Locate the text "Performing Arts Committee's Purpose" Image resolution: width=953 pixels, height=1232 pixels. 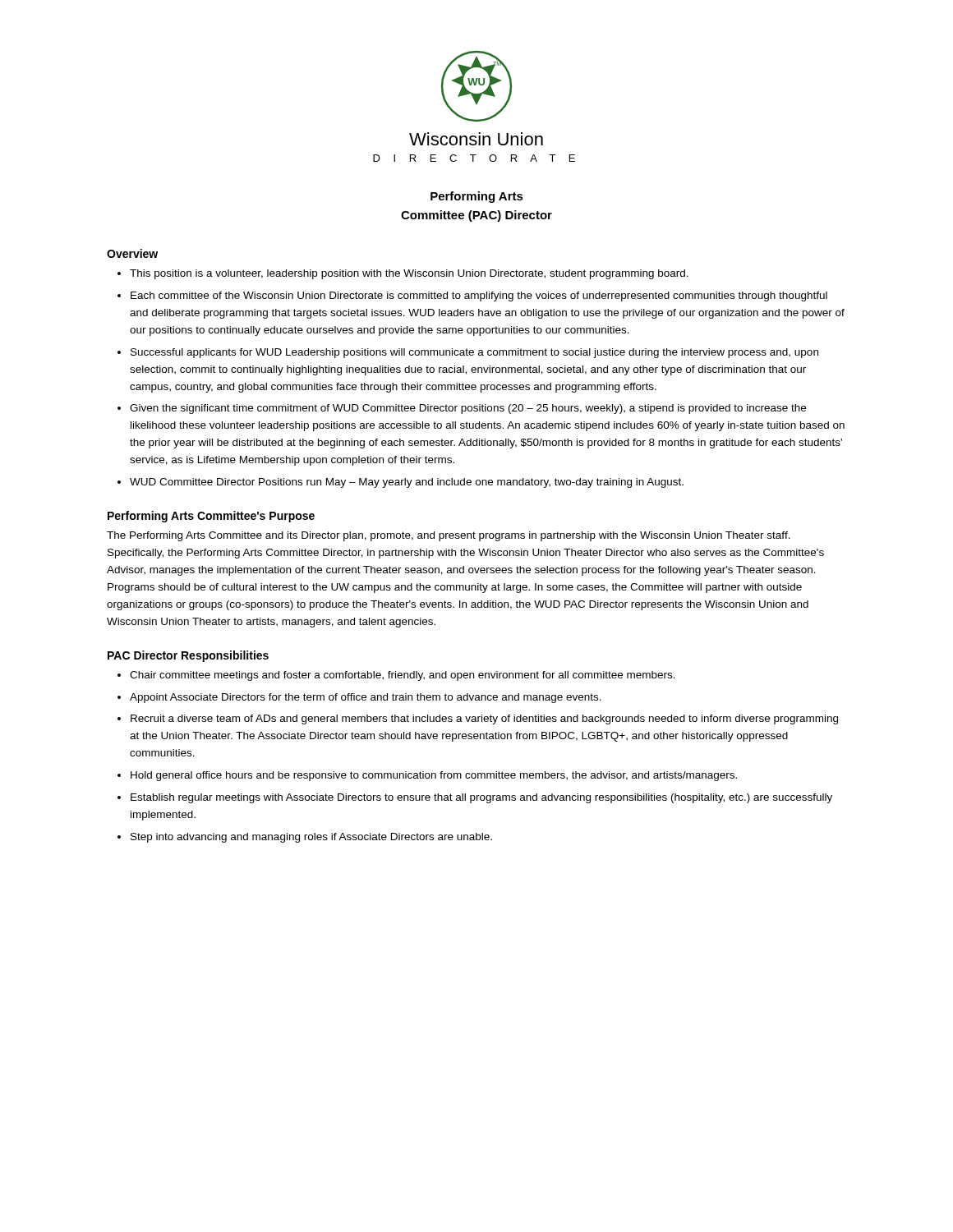click(x=211, y=516)
